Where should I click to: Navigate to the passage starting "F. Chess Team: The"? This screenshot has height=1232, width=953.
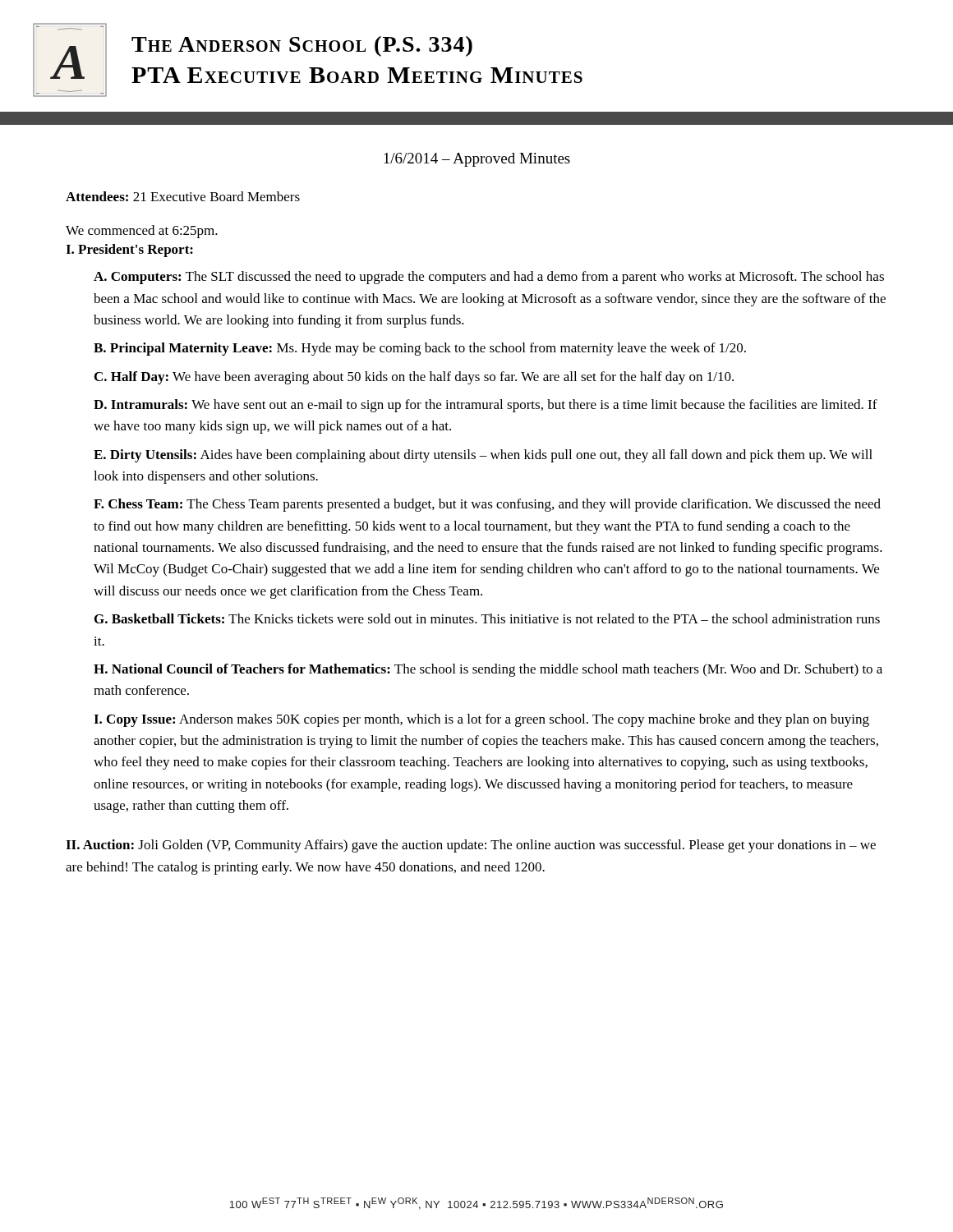490,548
